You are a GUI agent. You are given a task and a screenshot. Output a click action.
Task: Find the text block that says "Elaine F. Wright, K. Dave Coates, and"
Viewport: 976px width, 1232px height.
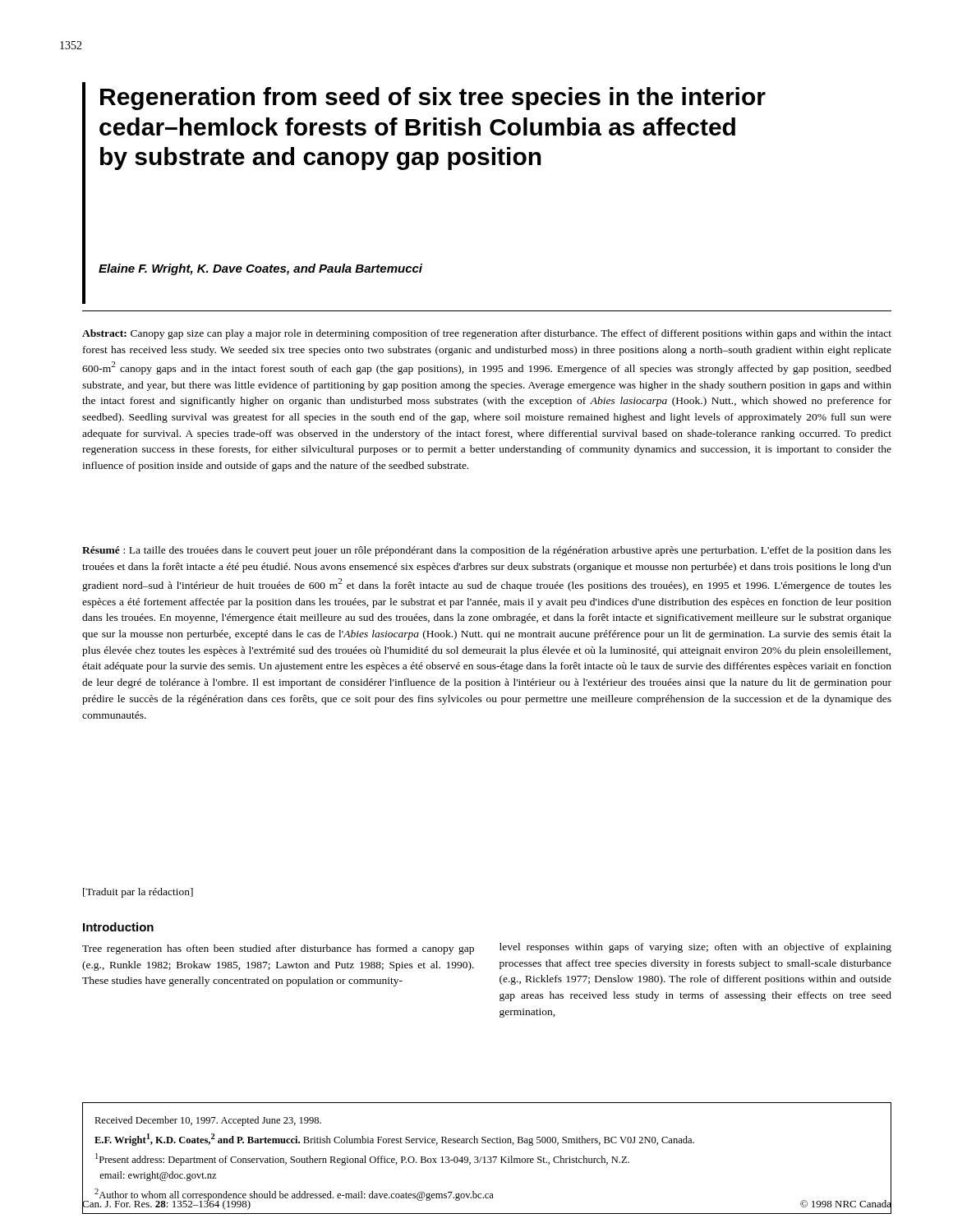click(x=260, y=268)
